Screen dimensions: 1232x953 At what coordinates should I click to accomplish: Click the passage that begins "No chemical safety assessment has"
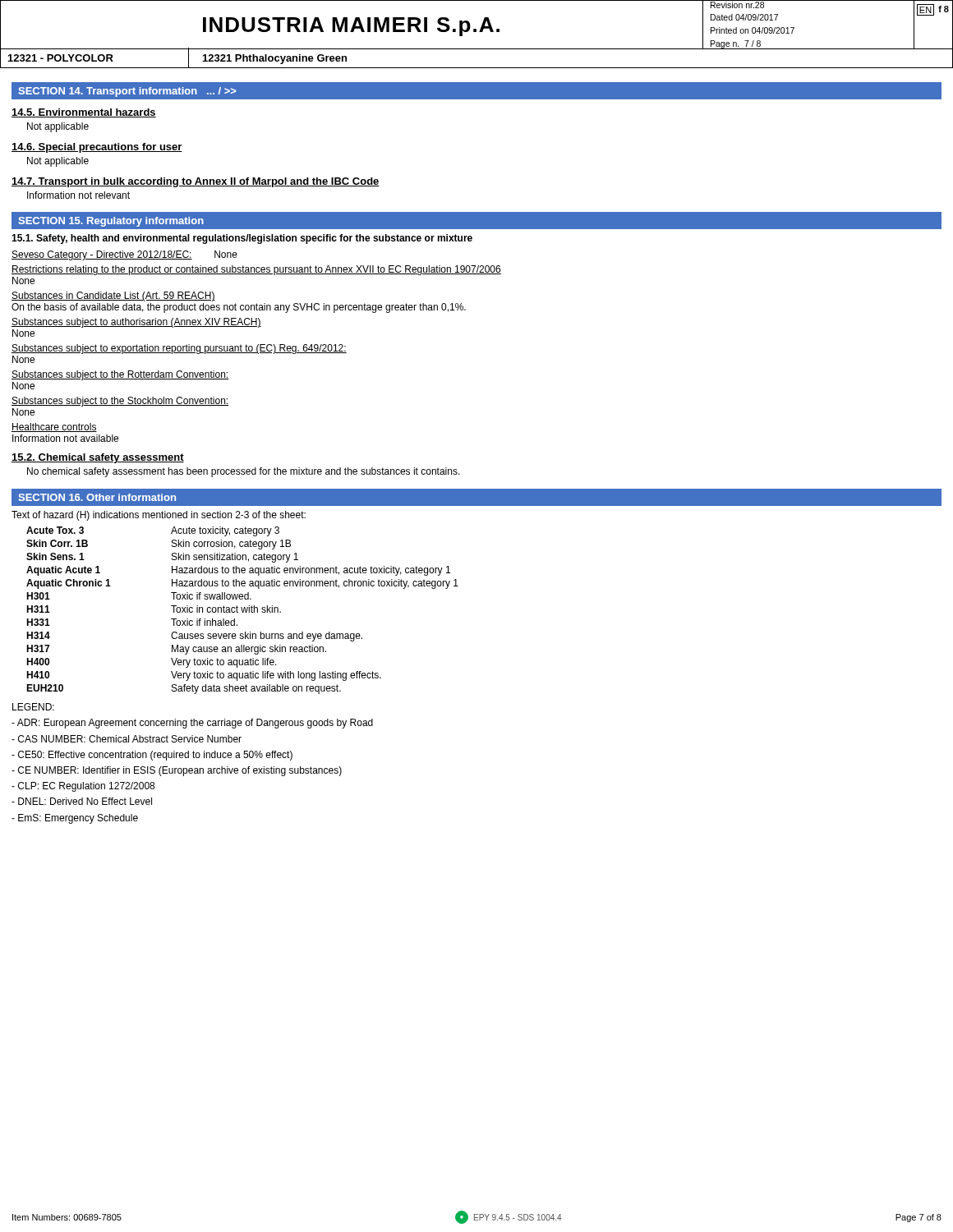click(x=243, y=472)
